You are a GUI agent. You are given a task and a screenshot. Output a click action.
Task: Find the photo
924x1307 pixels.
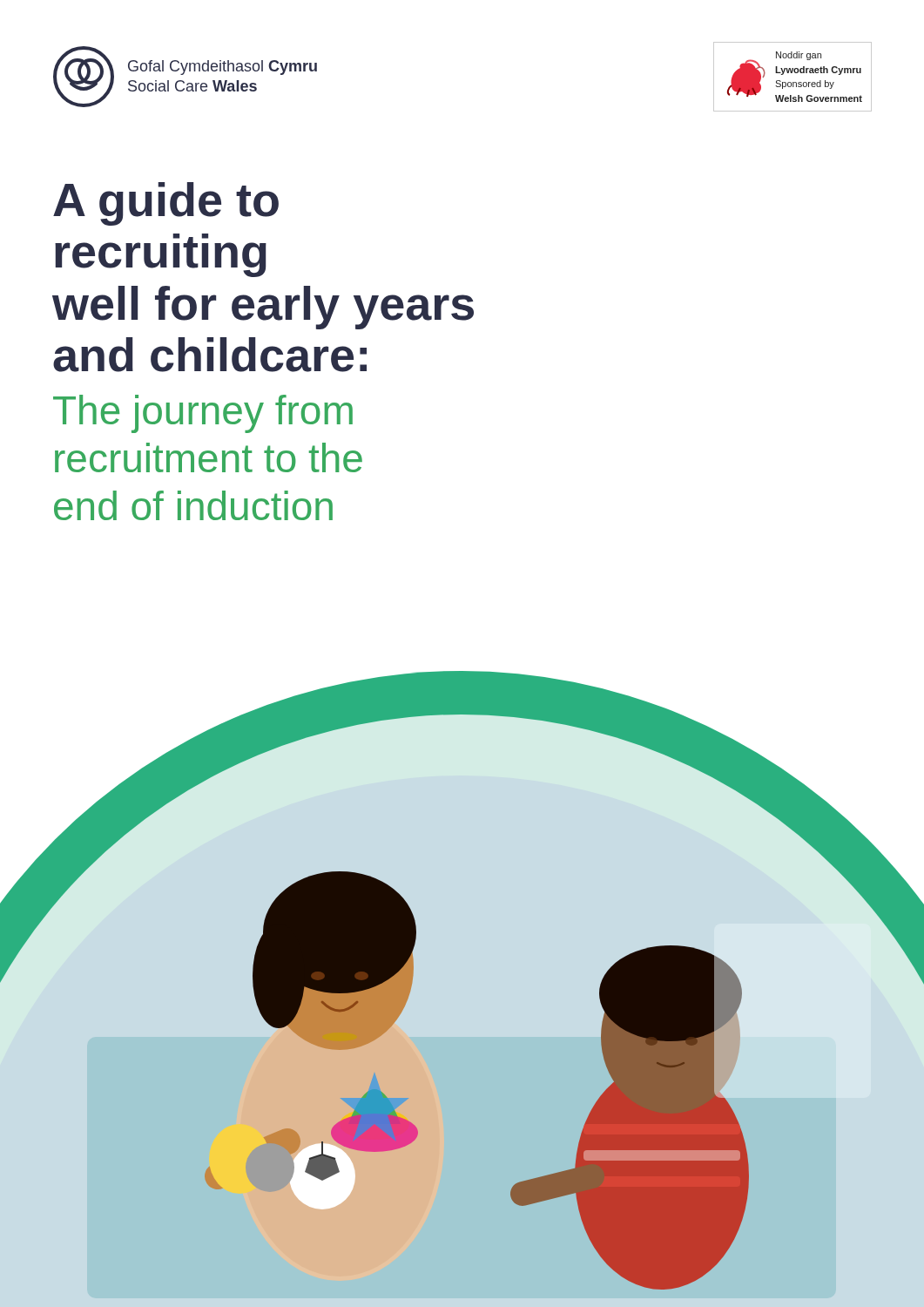(x=462, y=928)
